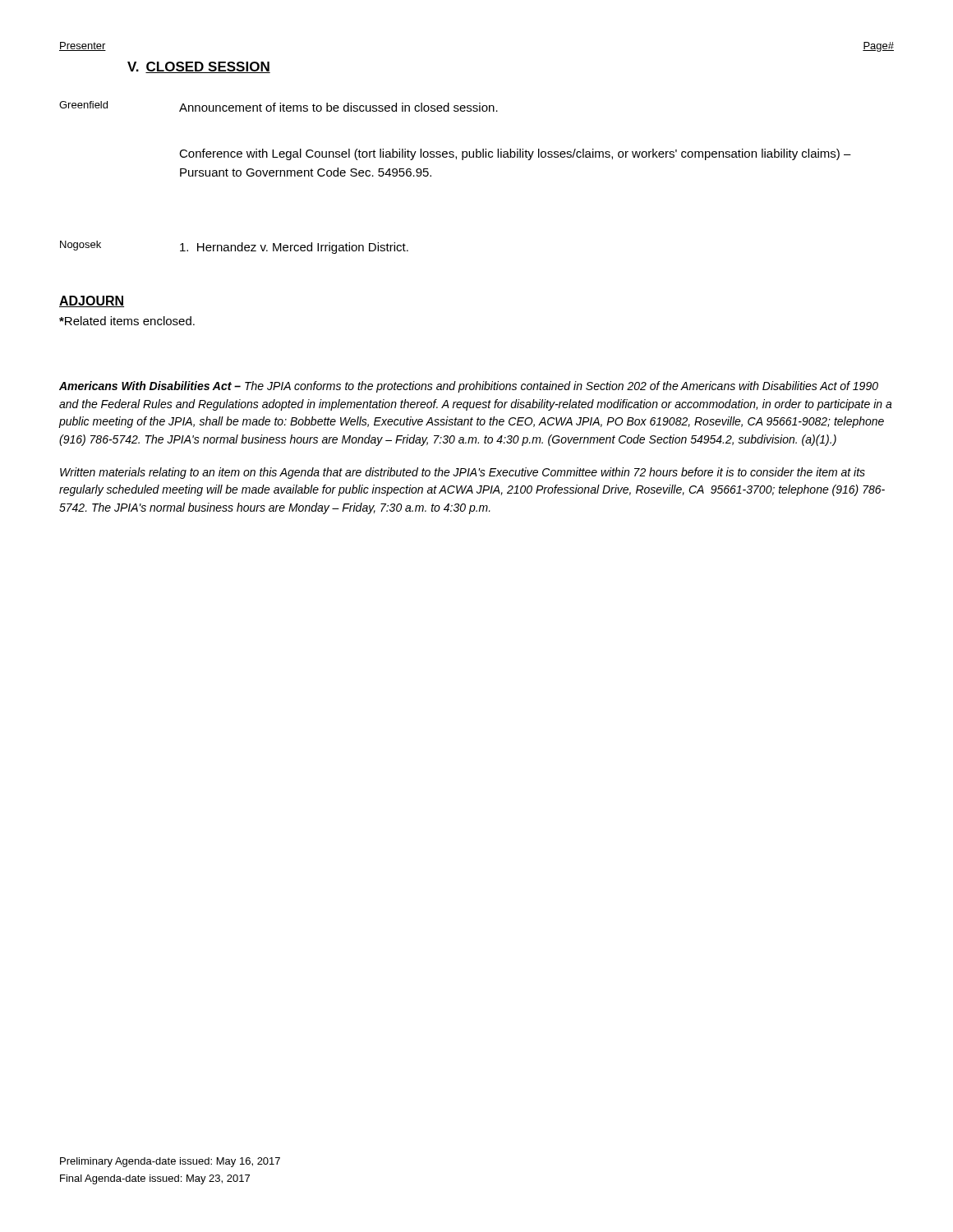Locate the text "Related items enclosed."
This screenshot has width=953, height=1232.
pyautogui.click(x=127, y=321)
